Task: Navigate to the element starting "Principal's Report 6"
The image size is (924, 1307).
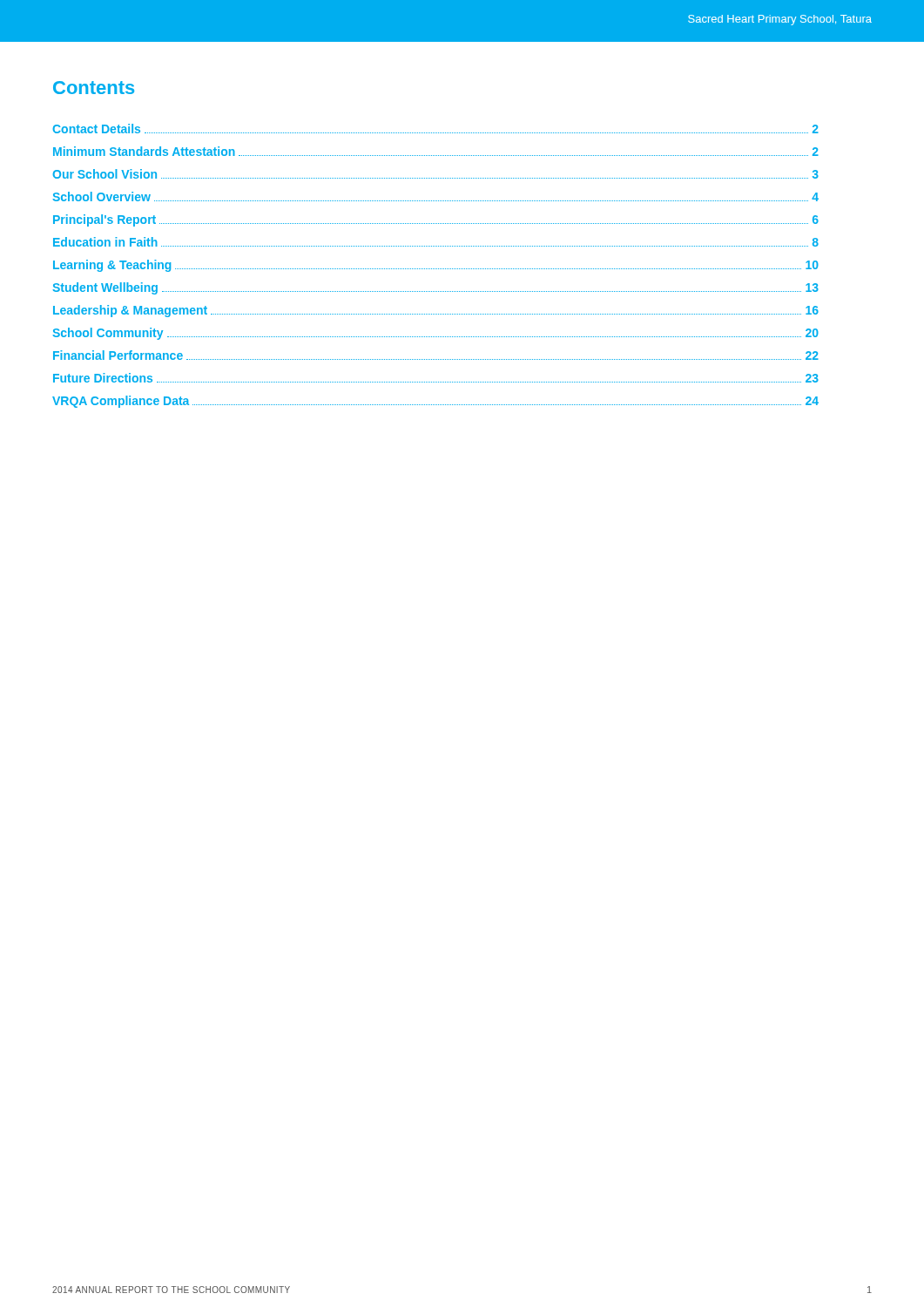Action: pyautogui.click(x=435, y=220)
